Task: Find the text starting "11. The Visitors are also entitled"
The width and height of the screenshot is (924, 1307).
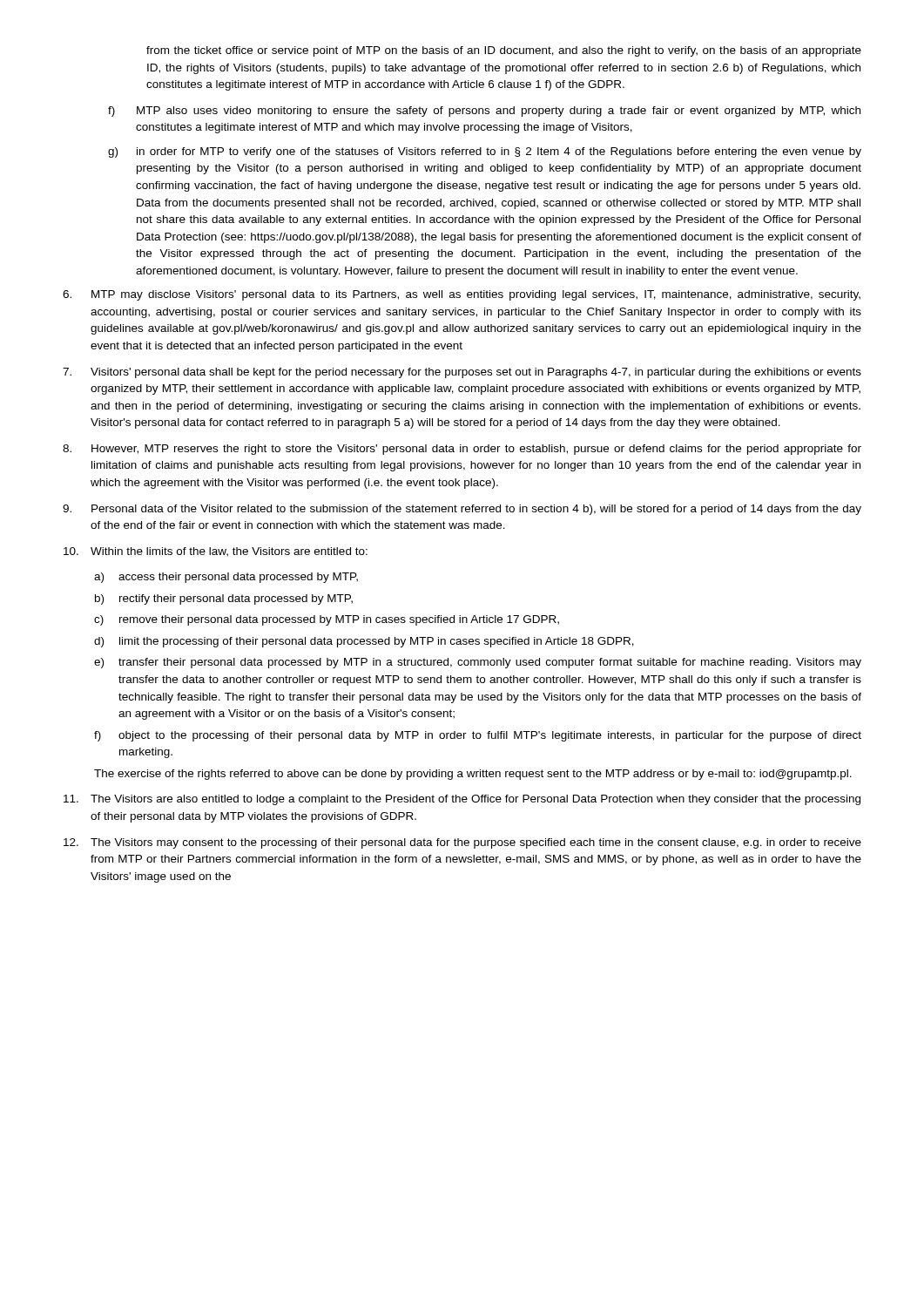Action: [x=462, y=808]
